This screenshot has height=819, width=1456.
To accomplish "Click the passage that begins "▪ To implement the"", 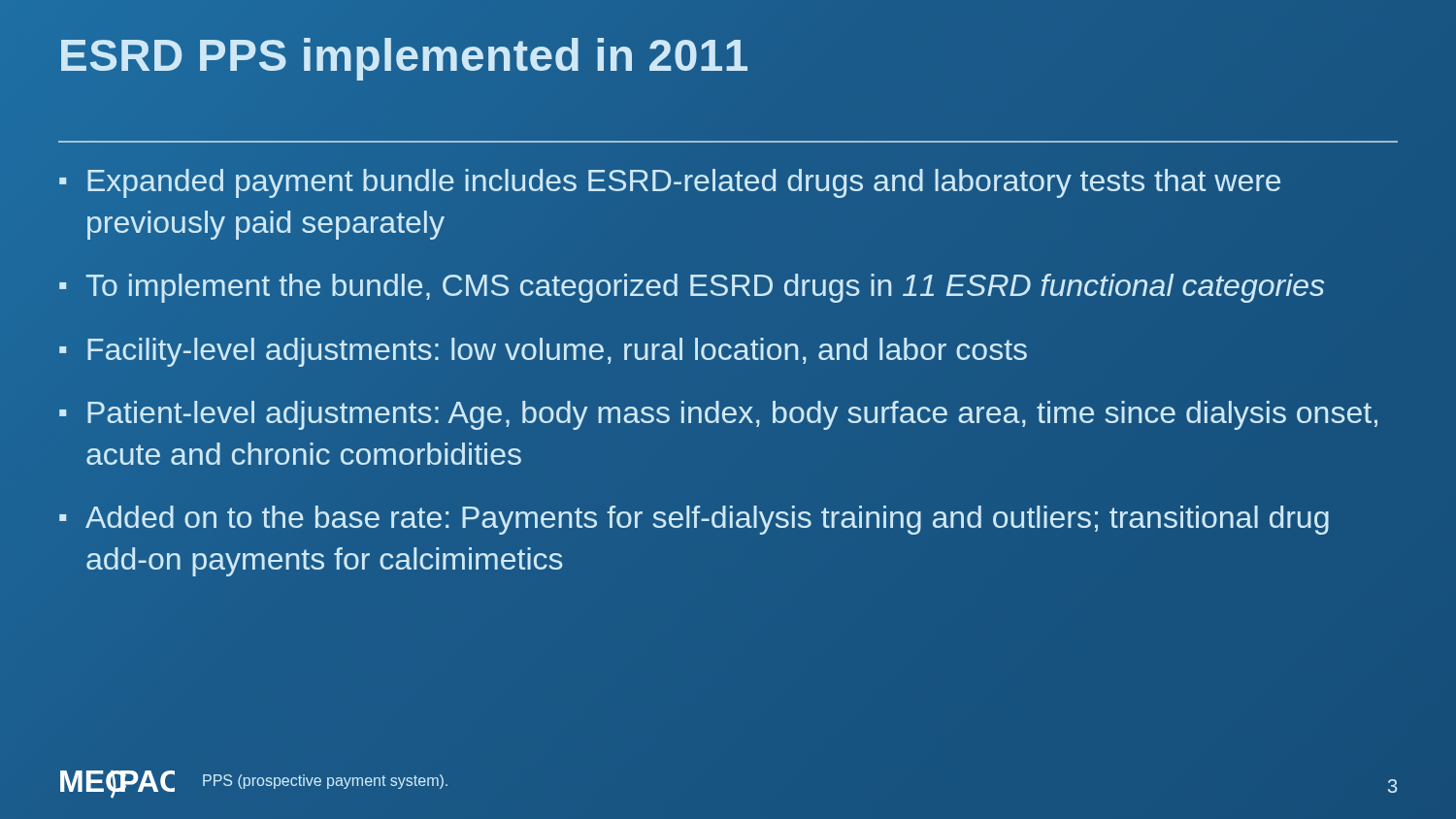I will click(x=692, y=286).
